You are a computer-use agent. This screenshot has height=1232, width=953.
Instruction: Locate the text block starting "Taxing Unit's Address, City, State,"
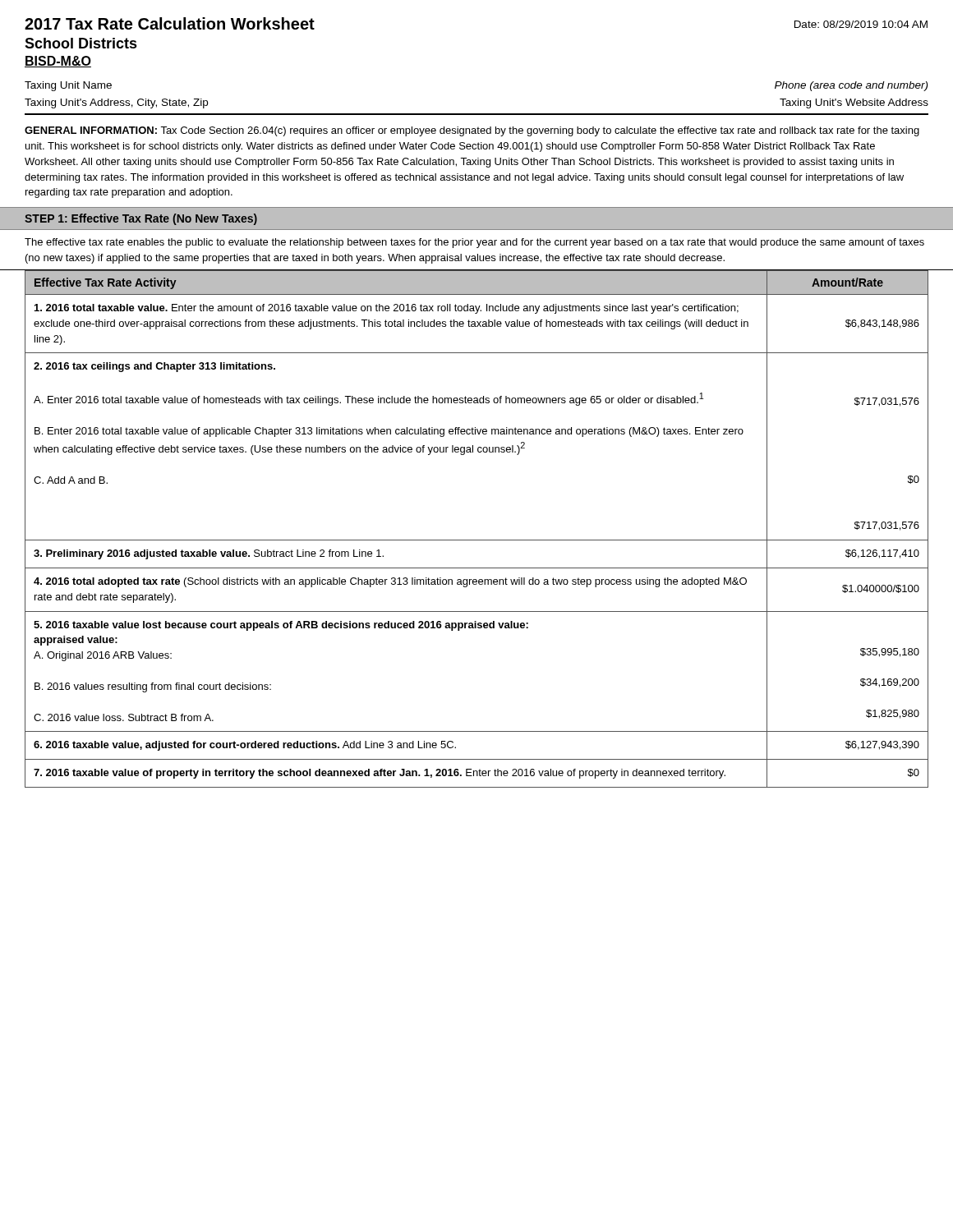coord(117,102)
